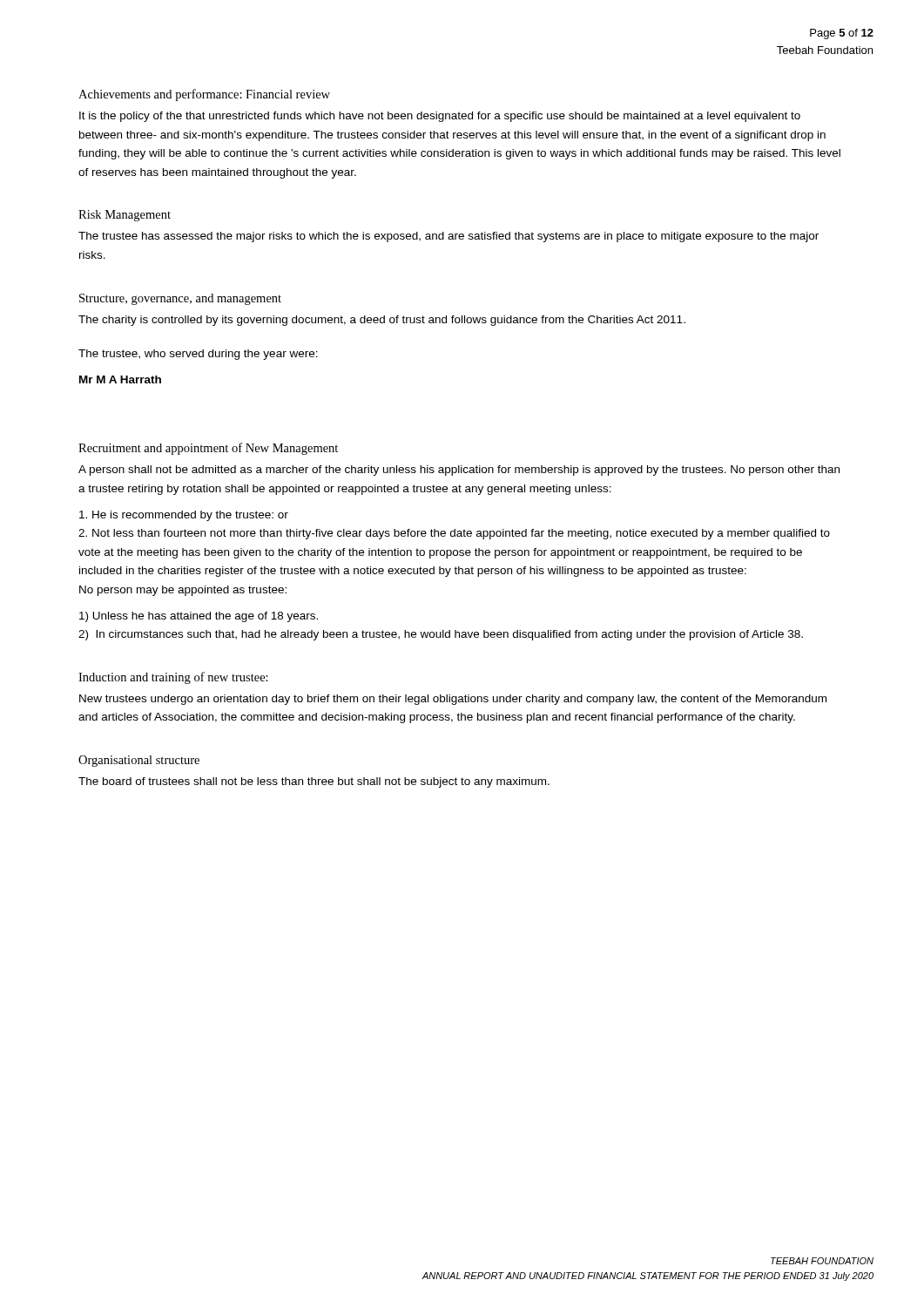The image size is (924, 1307).
Task: Select the text block starting "The trustee has assessed the major risks"
Action: point(462,246)
